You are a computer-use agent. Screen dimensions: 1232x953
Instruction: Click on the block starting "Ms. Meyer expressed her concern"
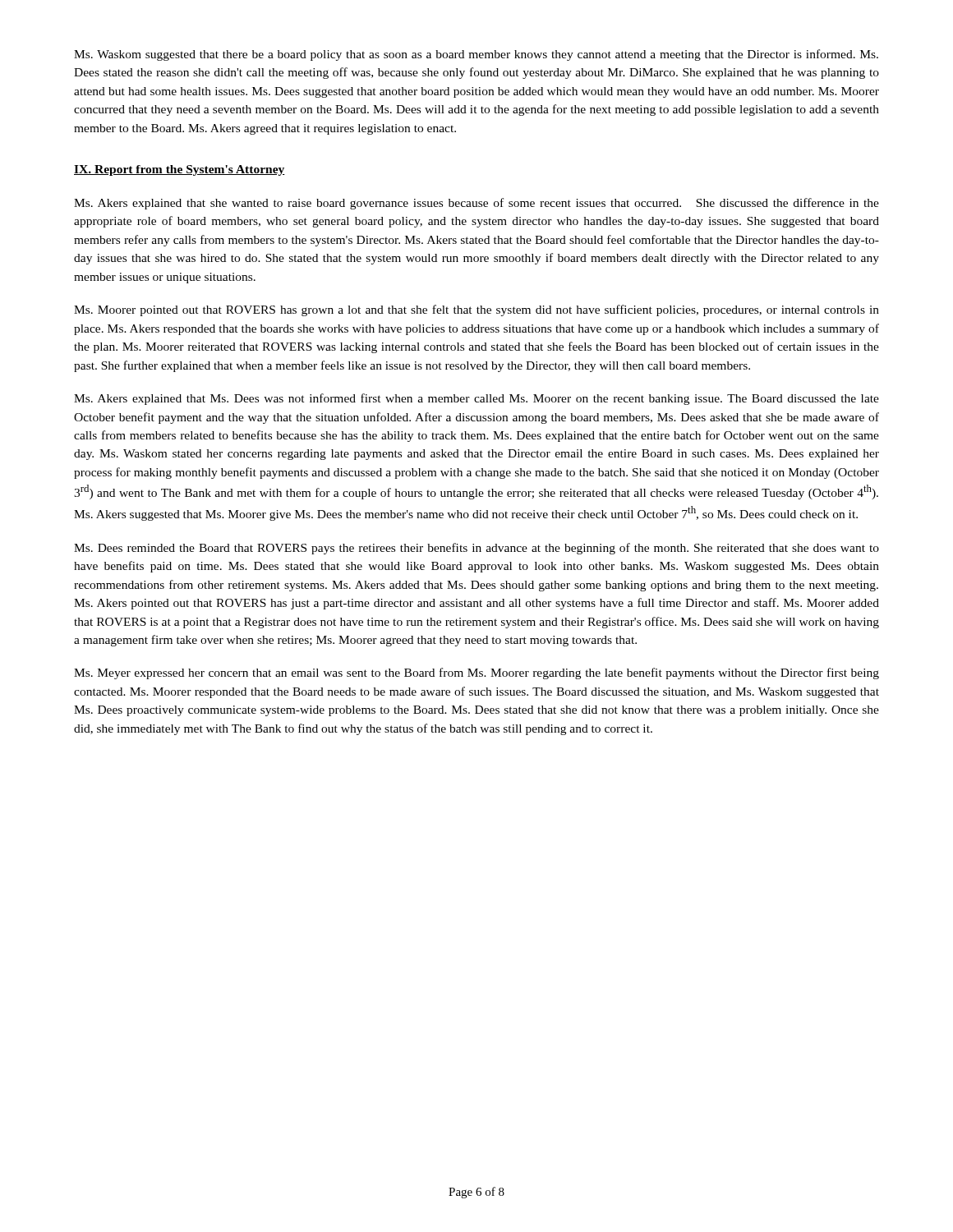[476, 700]
